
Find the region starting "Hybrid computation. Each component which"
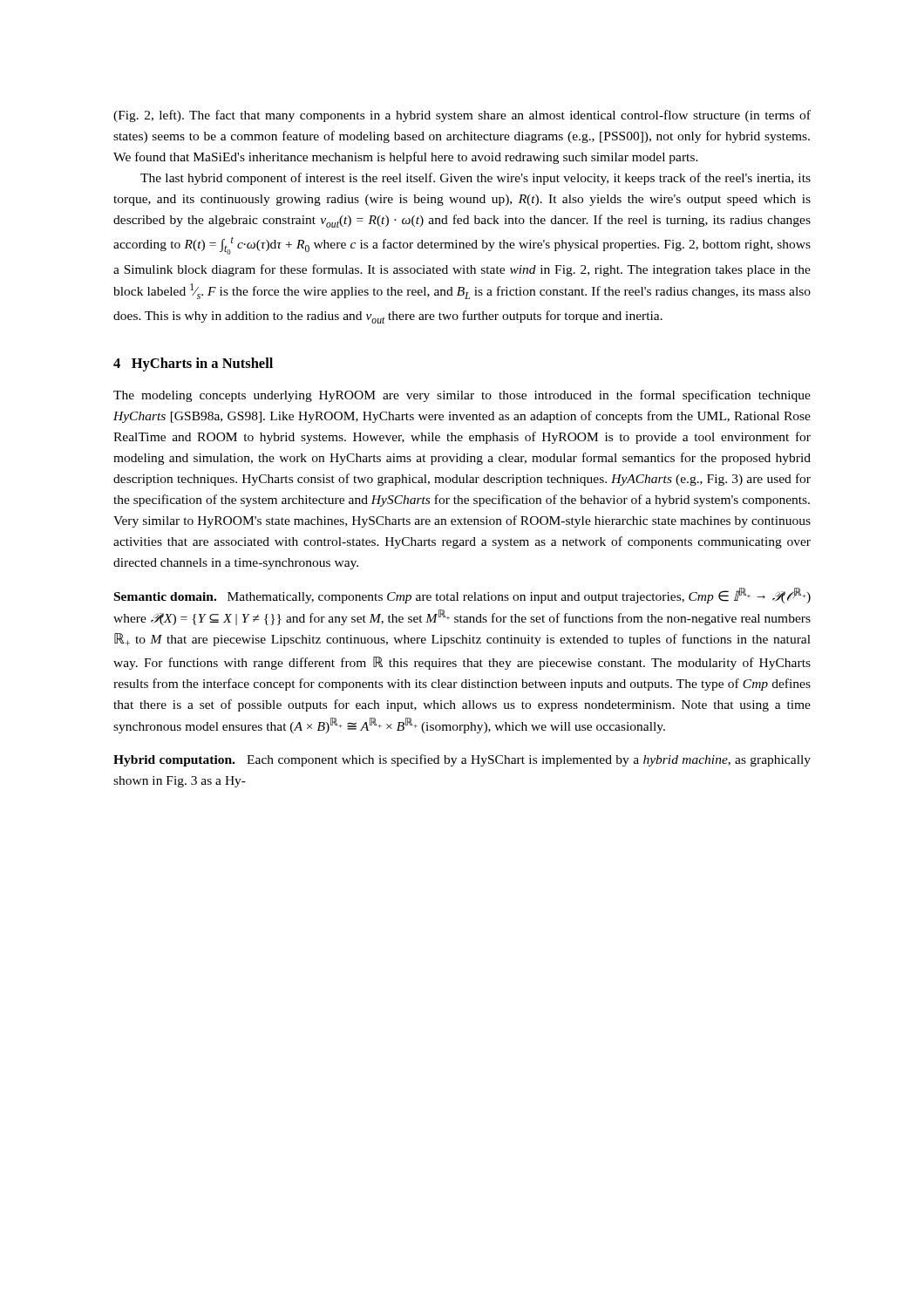(462, 770)
